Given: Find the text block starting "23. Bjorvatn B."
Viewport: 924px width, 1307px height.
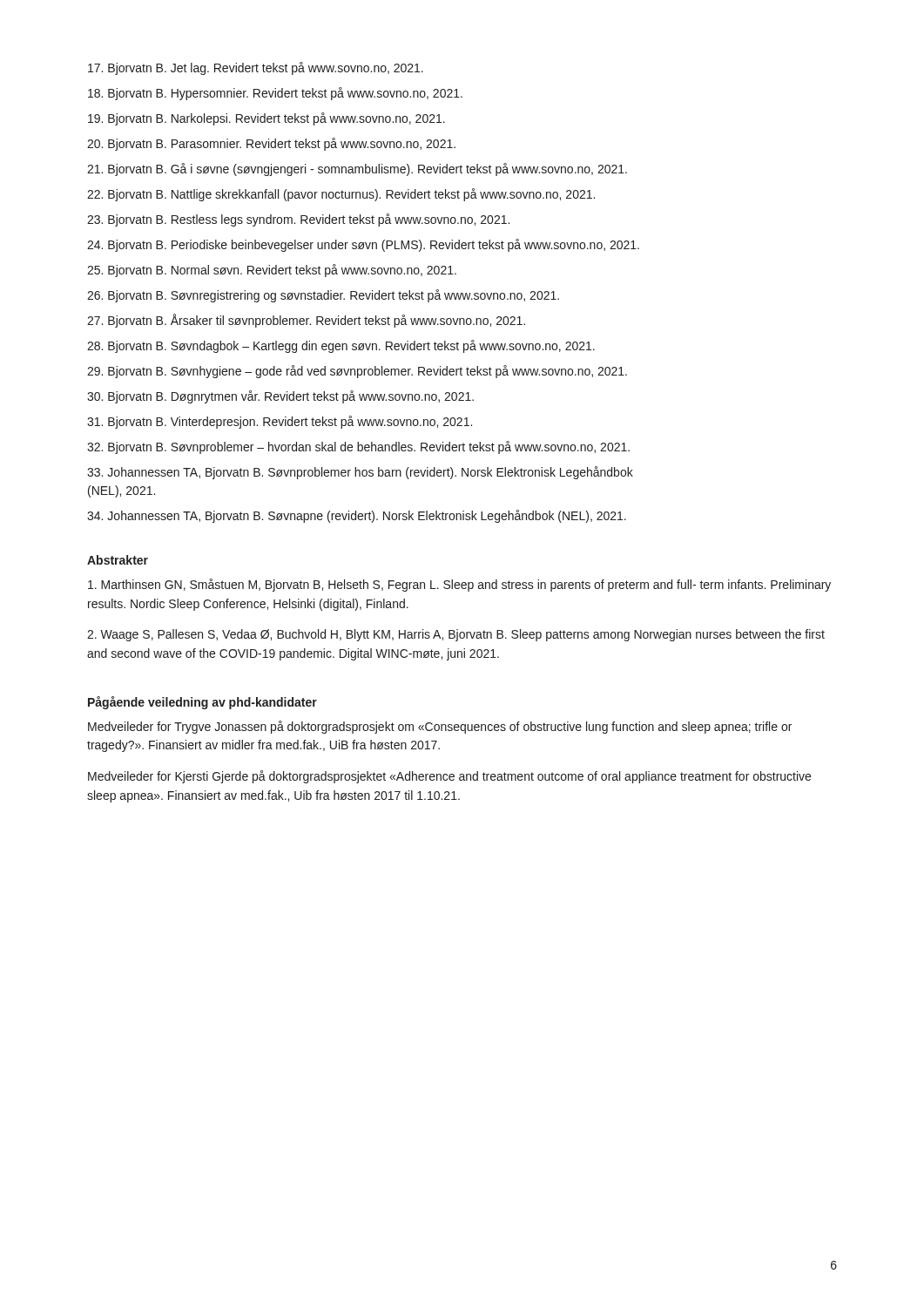Looking at the screenshot, I should point(299,220).
